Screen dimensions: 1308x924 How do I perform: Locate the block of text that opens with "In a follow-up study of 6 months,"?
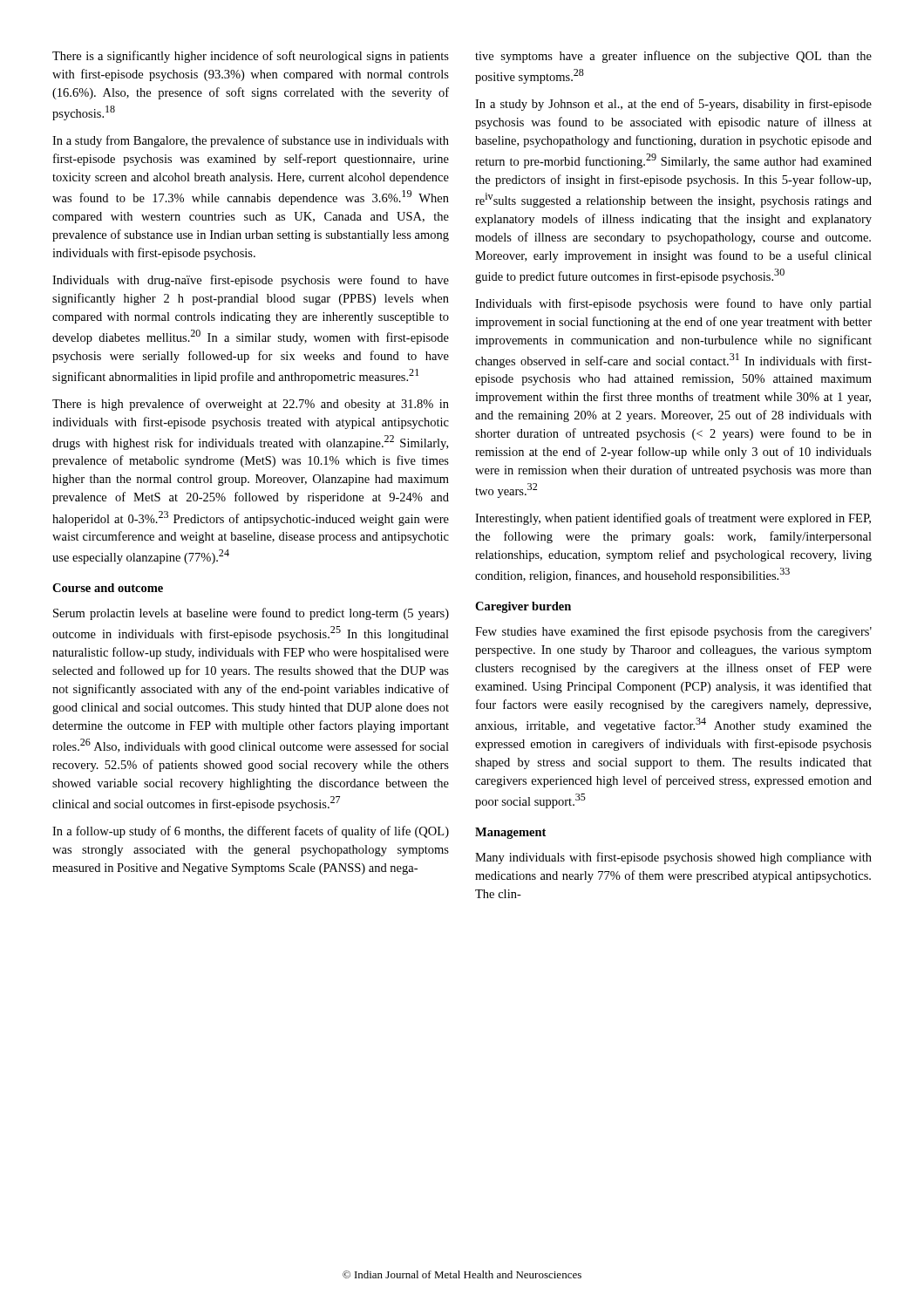251,850
